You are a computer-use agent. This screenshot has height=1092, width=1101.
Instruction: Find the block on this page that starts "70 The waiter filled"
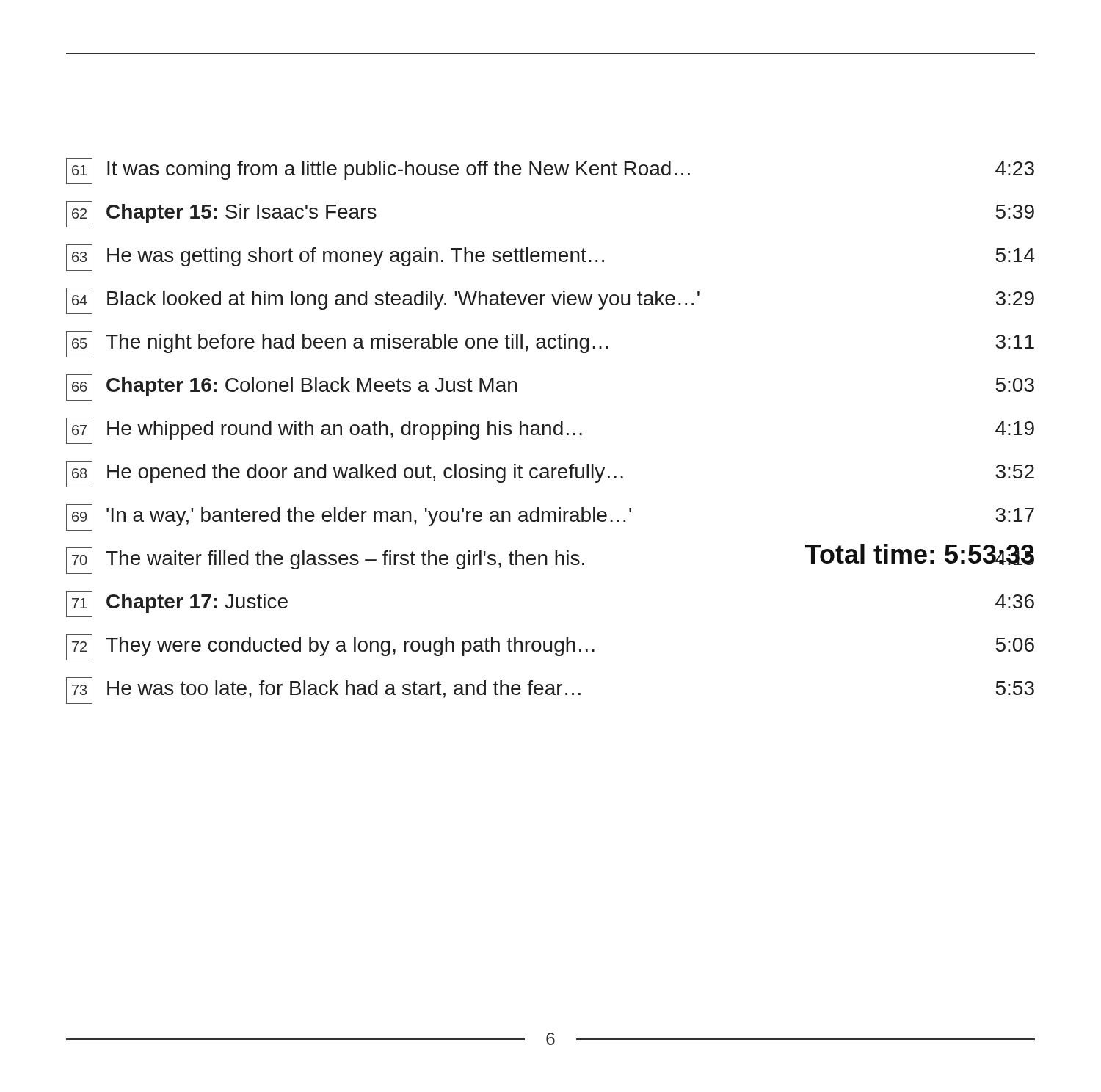point(550,559)
